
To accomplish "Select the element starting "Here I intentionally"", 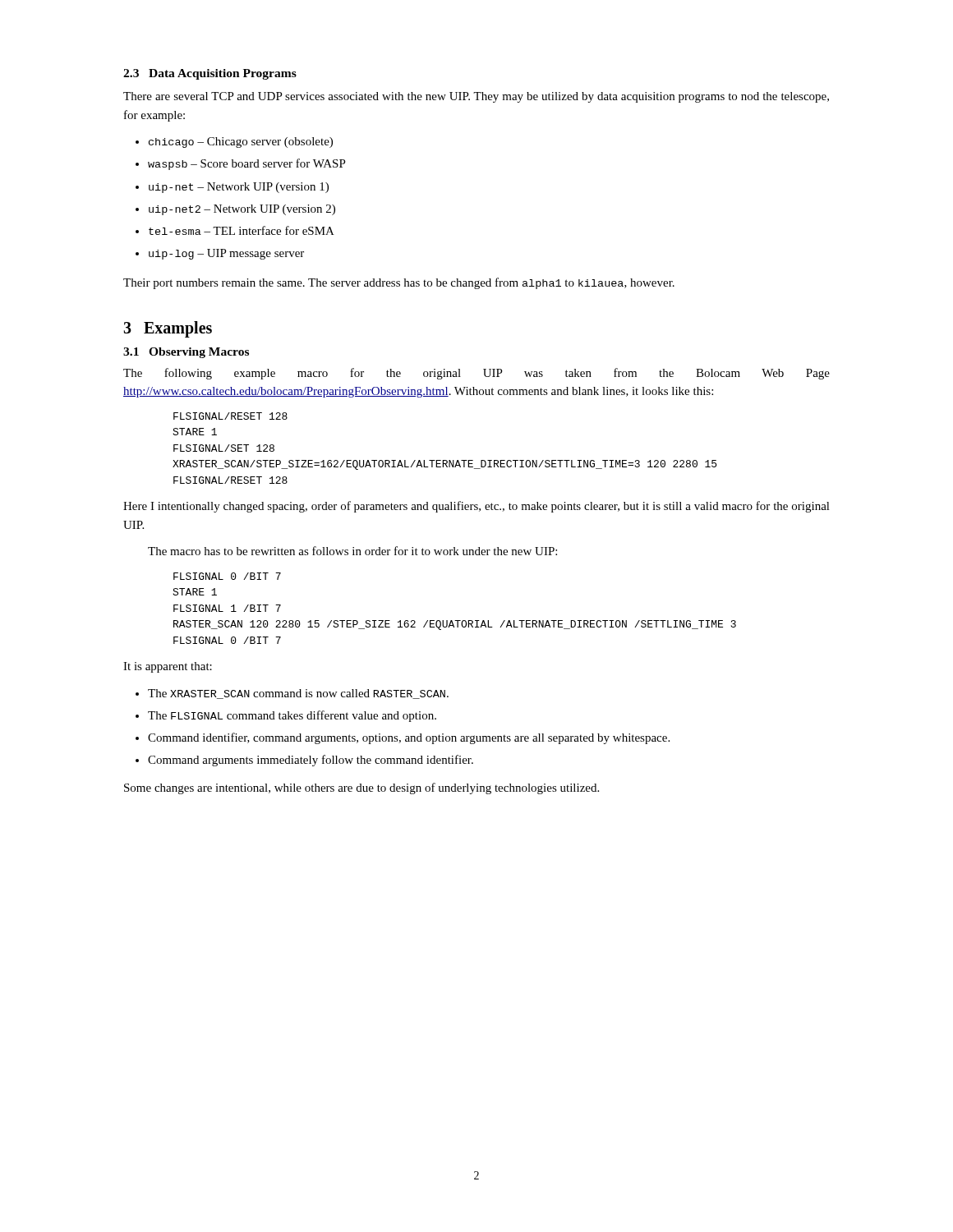I will pos(476,507).
